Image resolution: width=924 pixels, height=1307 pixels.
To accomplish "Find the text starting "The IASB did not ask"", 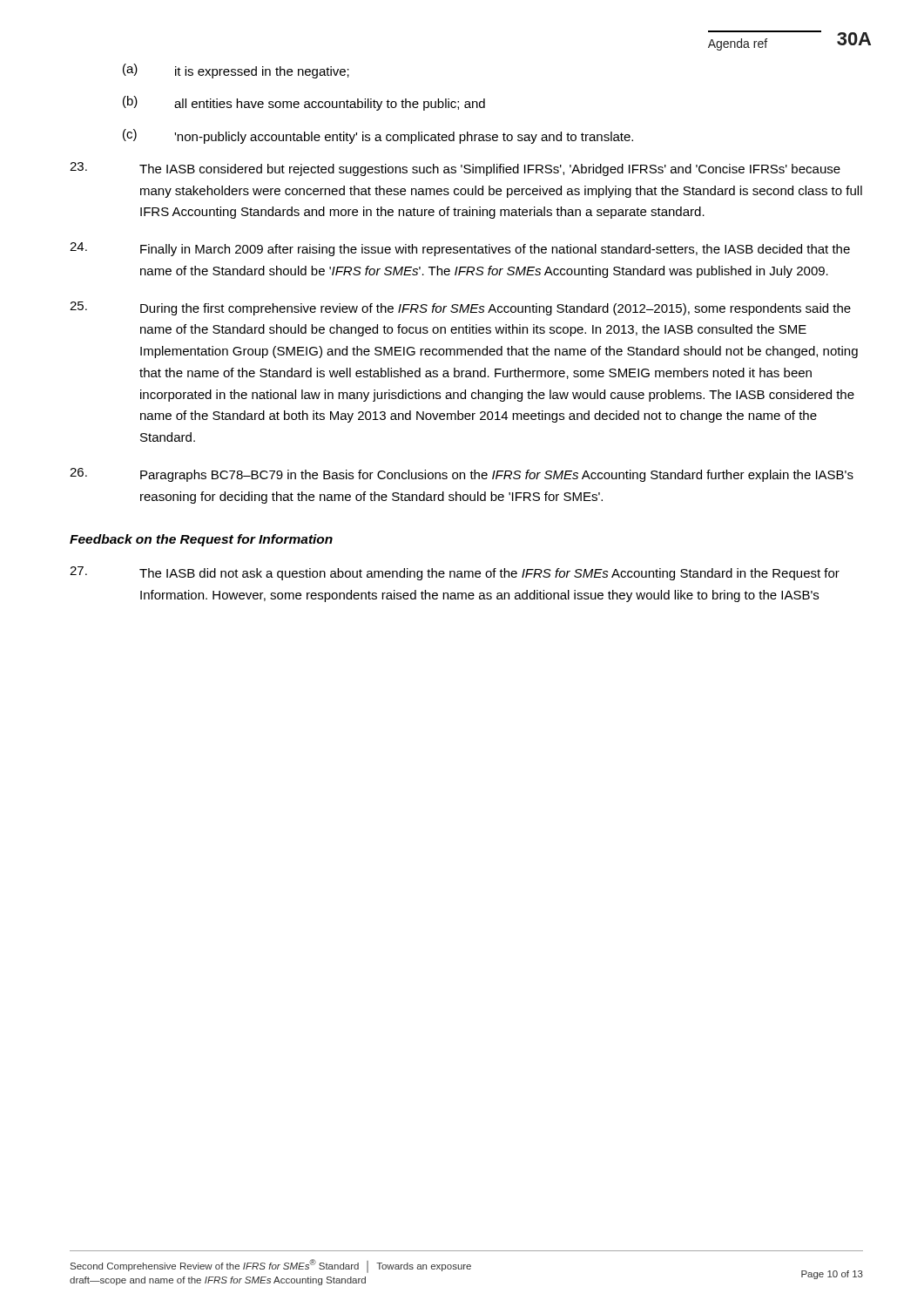I will pyautogui.click(x=466, y=585).
